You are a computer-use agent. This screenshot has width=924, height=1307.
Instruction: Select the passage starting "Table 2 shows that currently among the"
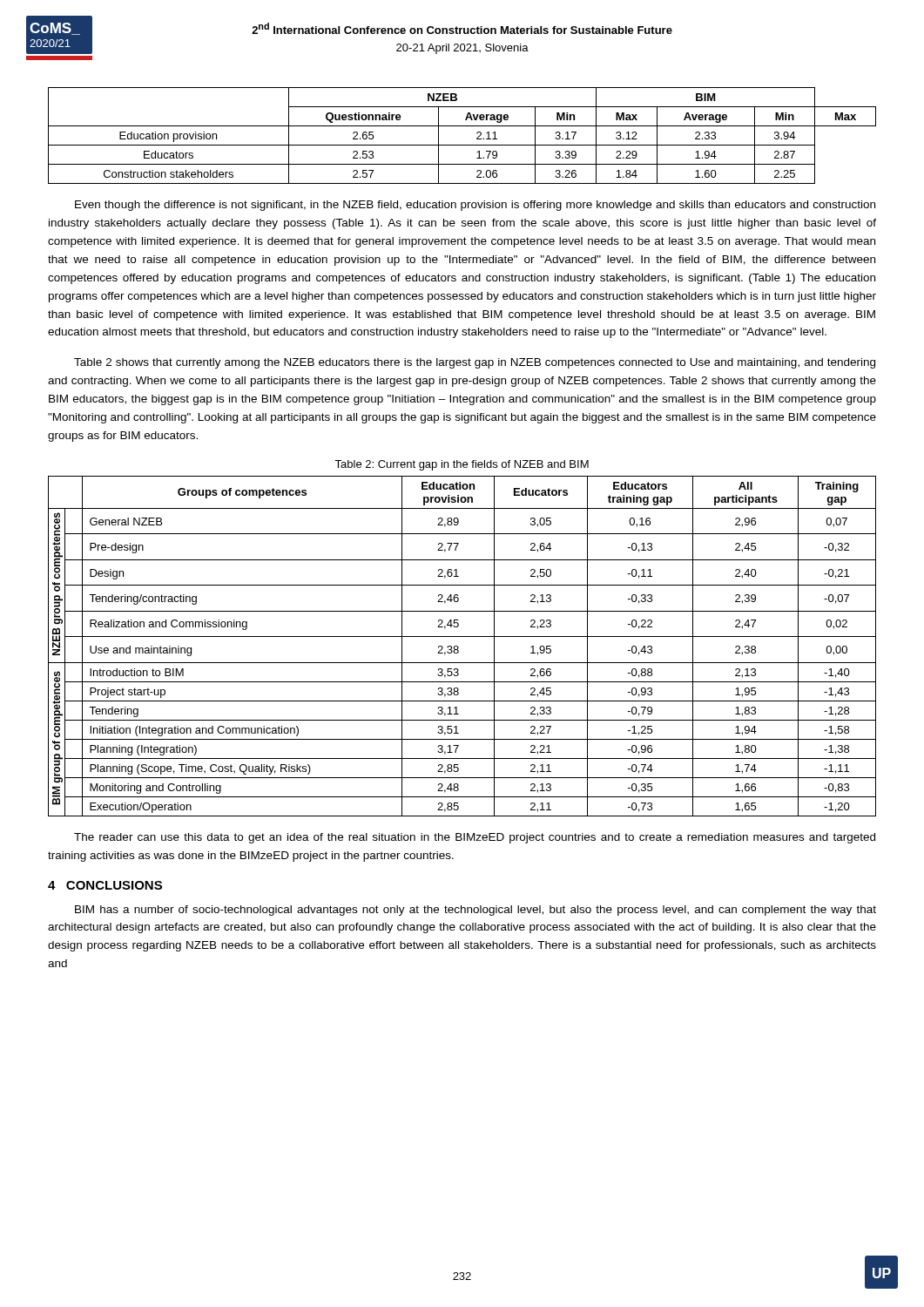tap(462, 399)
